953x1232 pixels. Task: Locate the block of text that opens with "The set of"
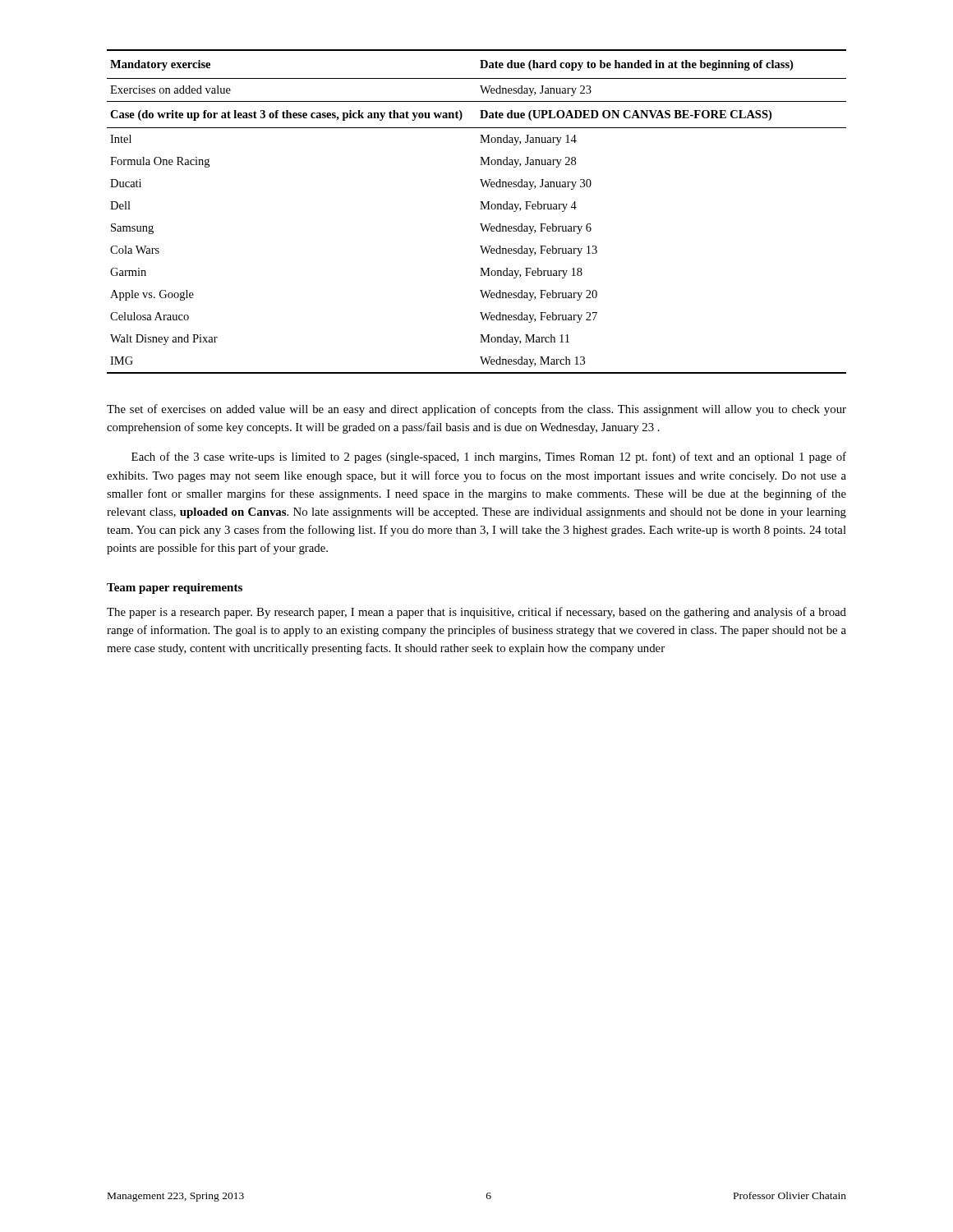(476, 418)
